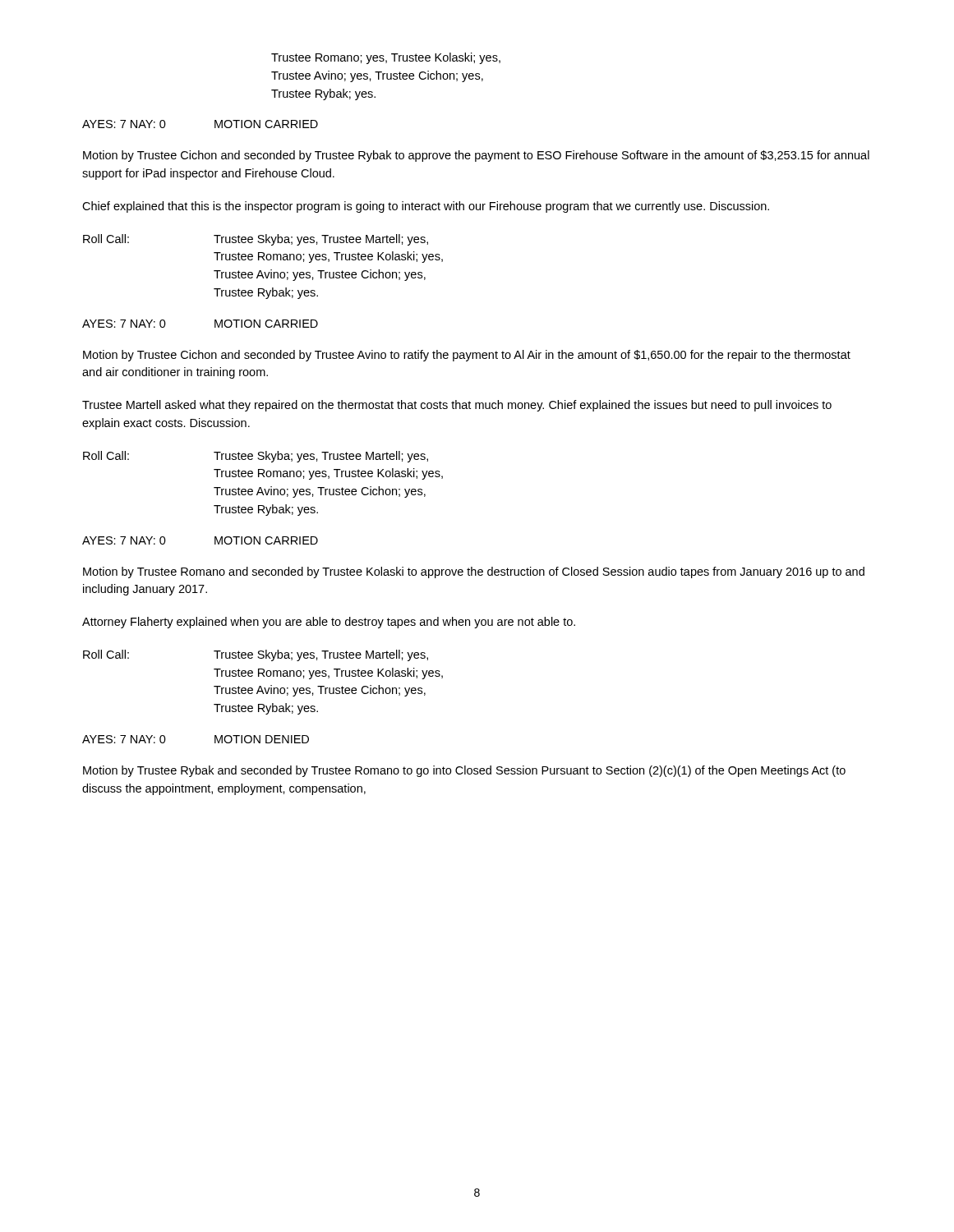
Task: Navigate to the region starting "Chief explained that this is the inspector"
Action: point(426,206)
